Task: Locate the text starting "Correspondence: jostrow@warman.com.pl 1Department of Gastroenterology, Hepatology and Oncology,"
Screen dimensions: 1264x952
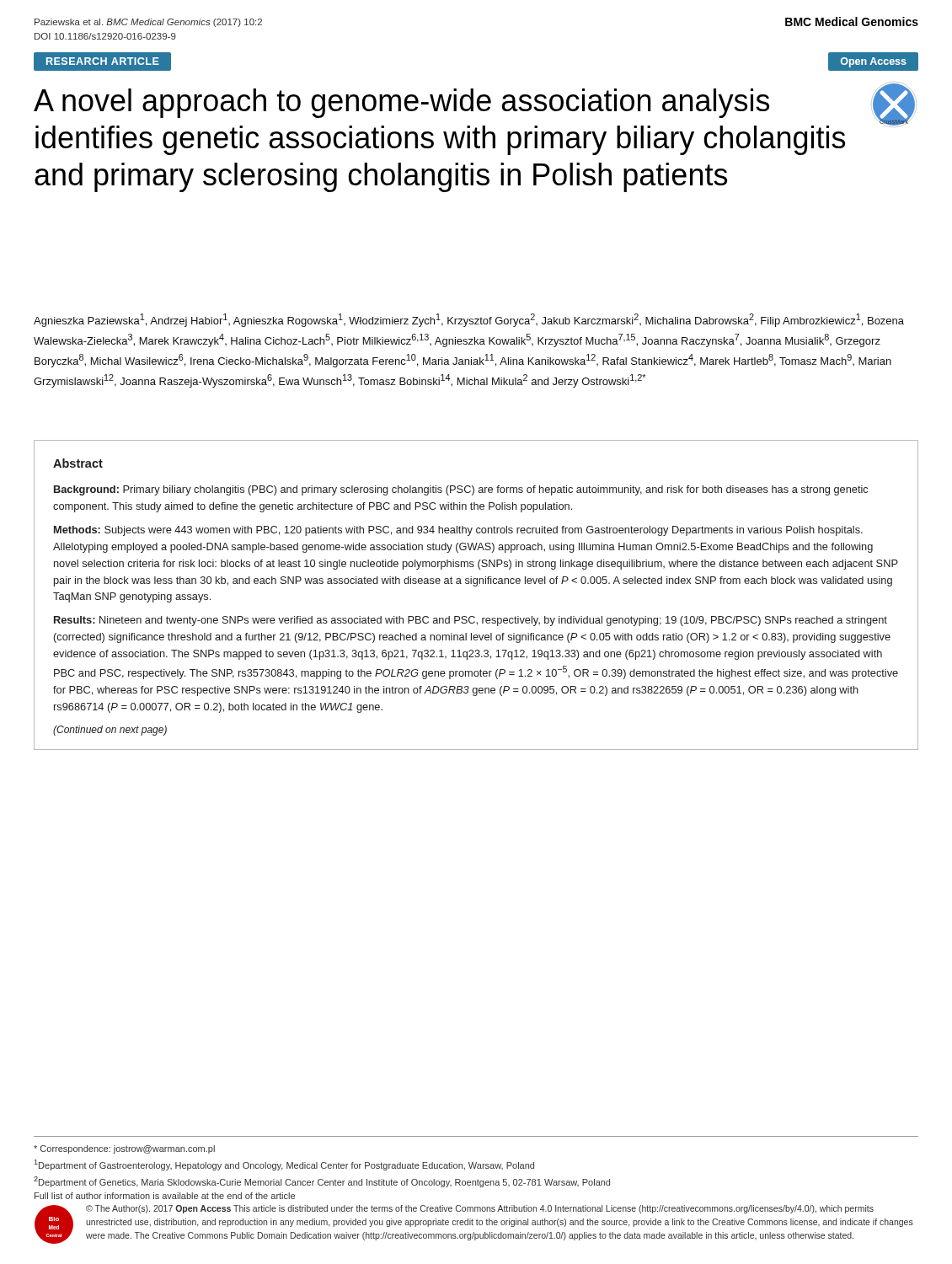Action: (x=322, y=1172)
